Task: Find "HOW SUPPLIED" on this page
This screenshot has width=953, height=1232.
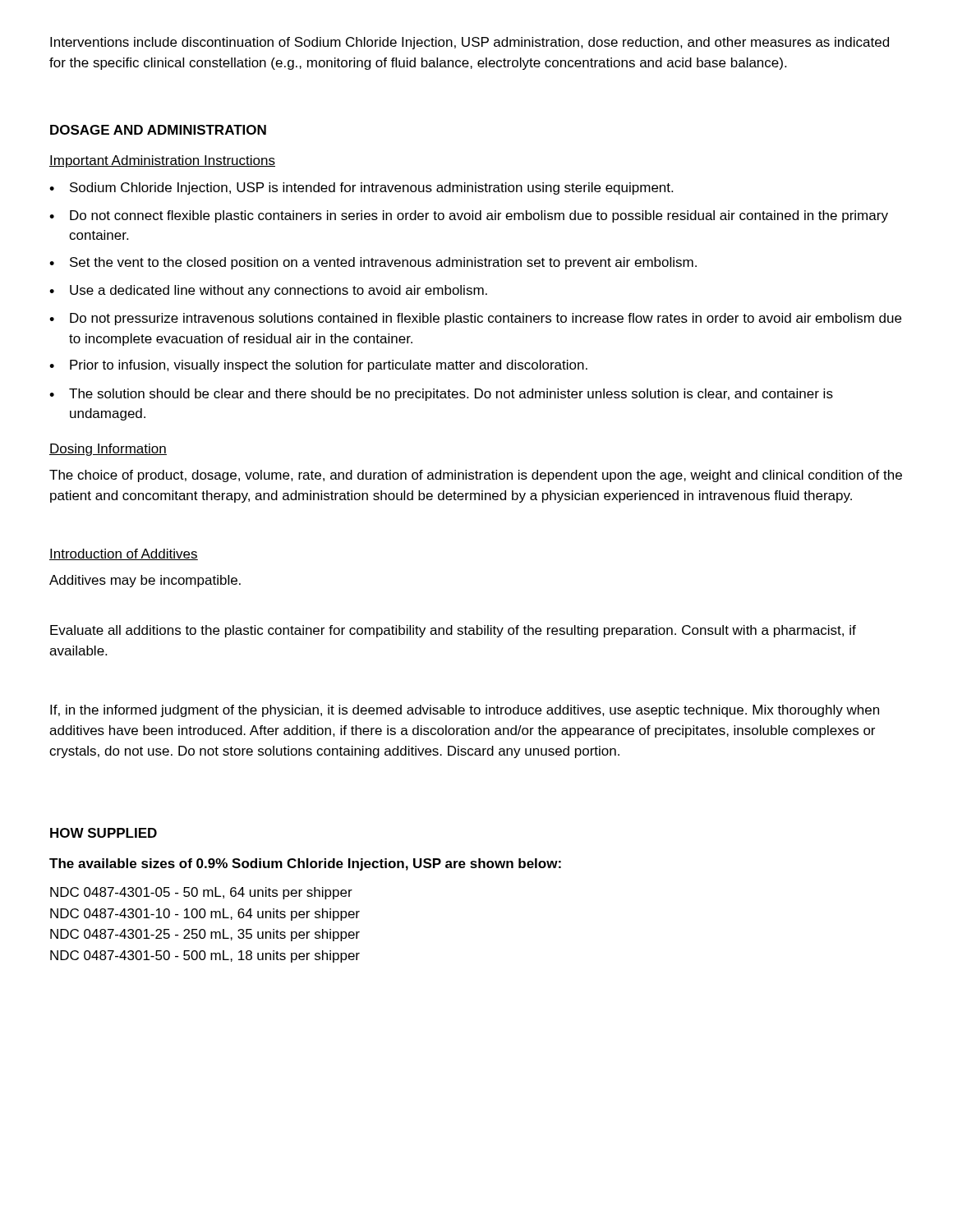Action: (x=103, y=833)
